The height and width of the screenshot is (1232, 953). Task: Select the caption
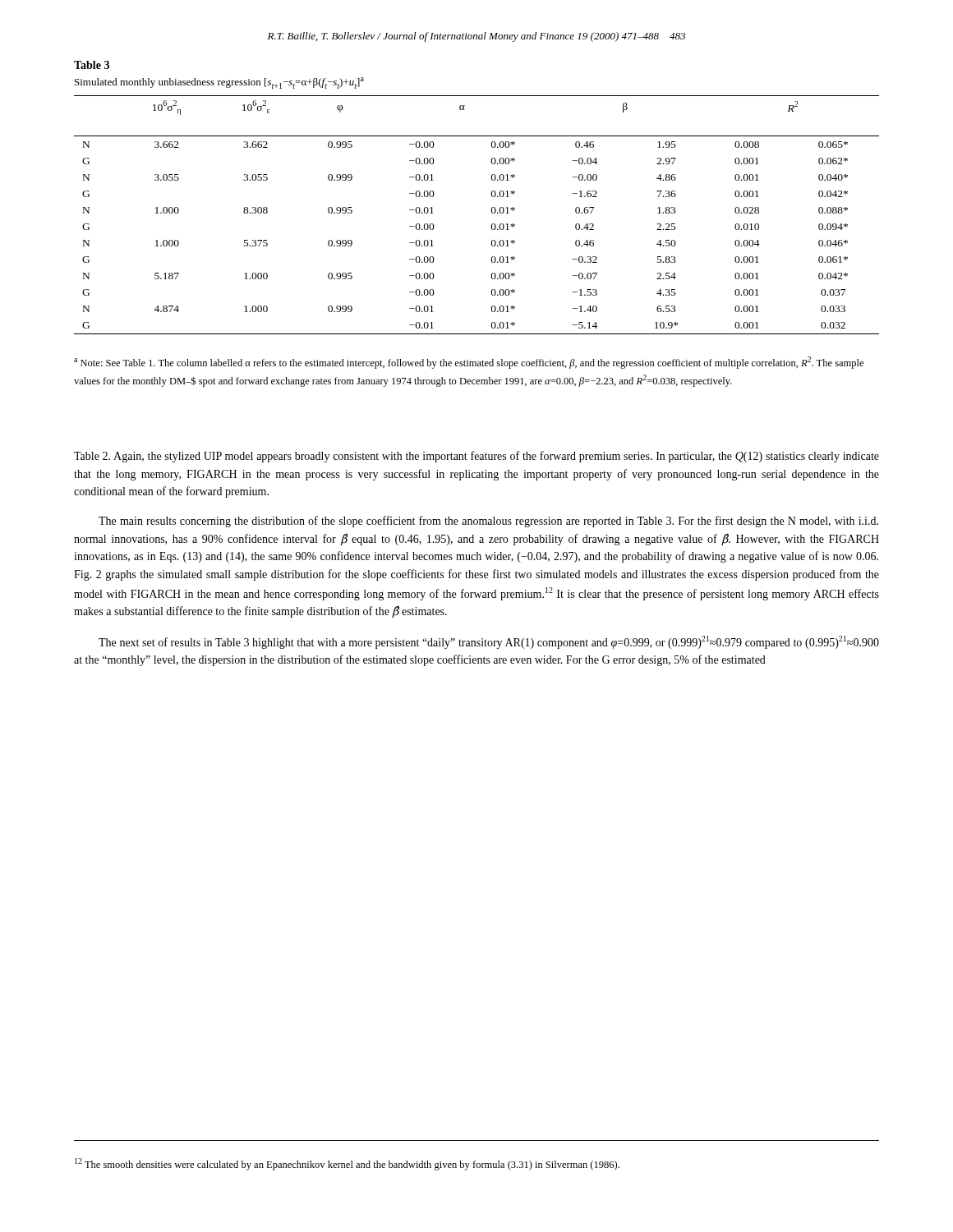[x=476, y=75]
